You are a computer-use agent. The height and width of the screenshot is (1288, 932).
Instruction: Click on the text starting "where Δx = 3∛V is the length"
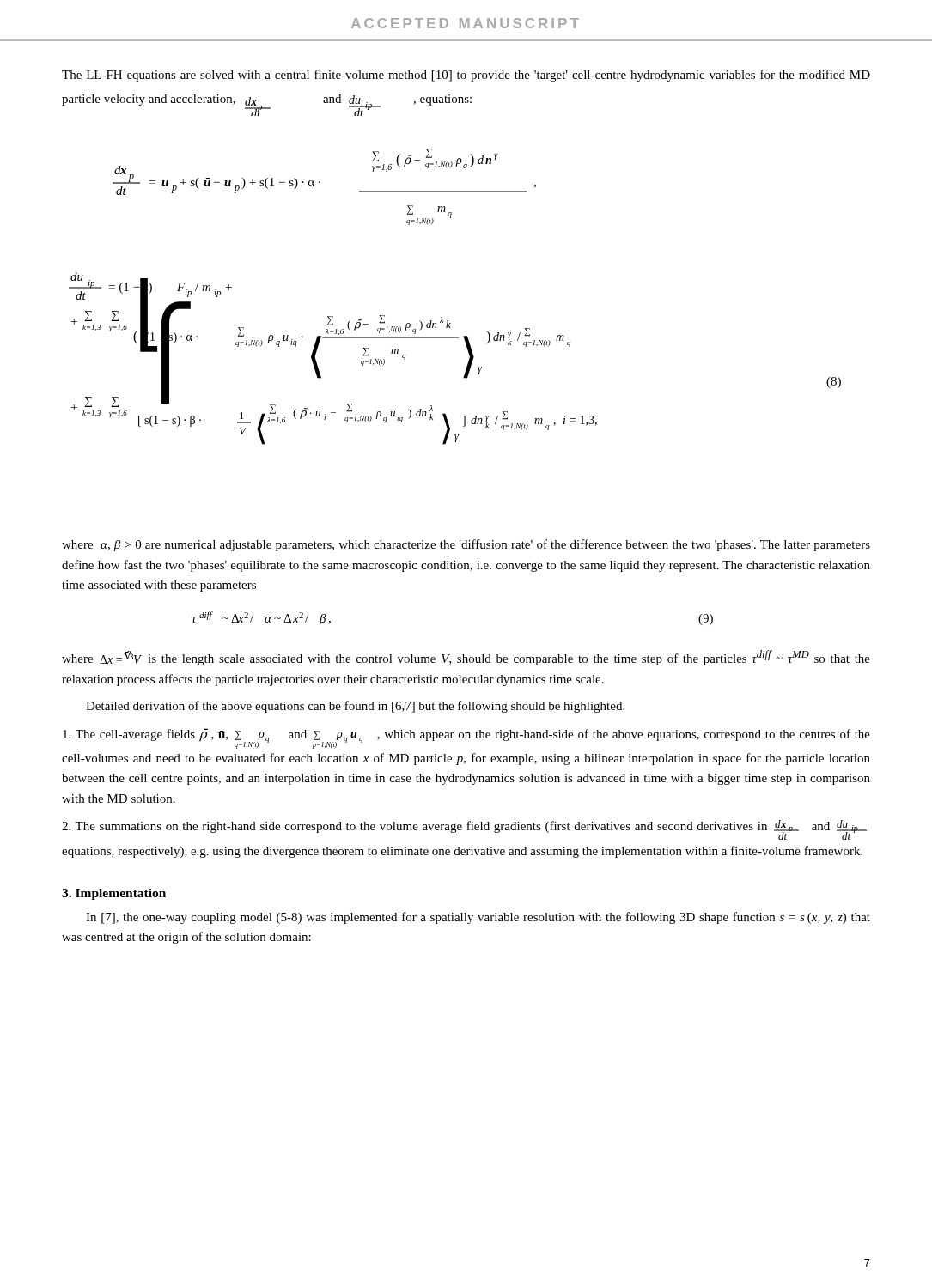point(466,666)
